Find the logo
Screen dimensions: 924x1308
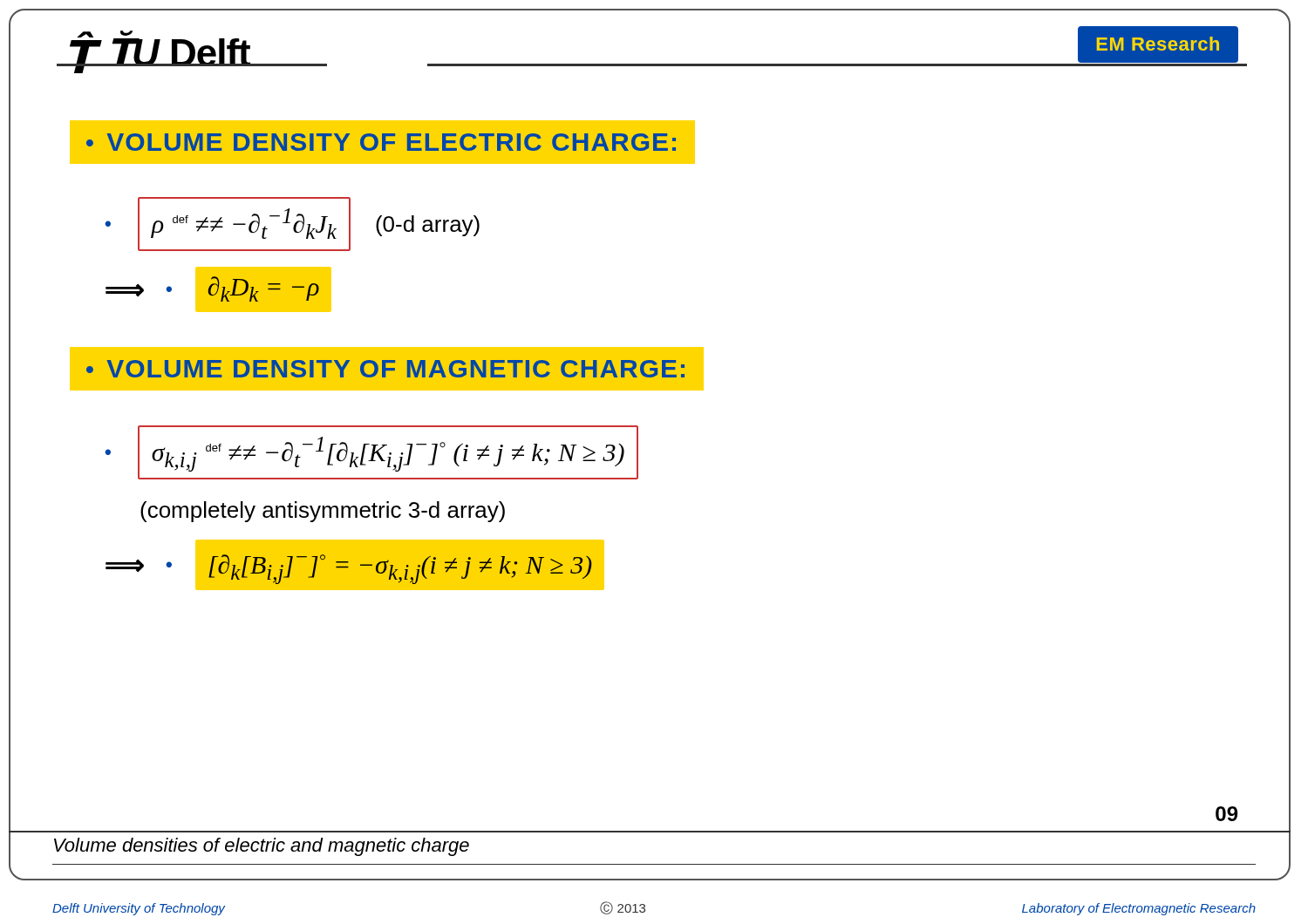click(x=171, y=57)
